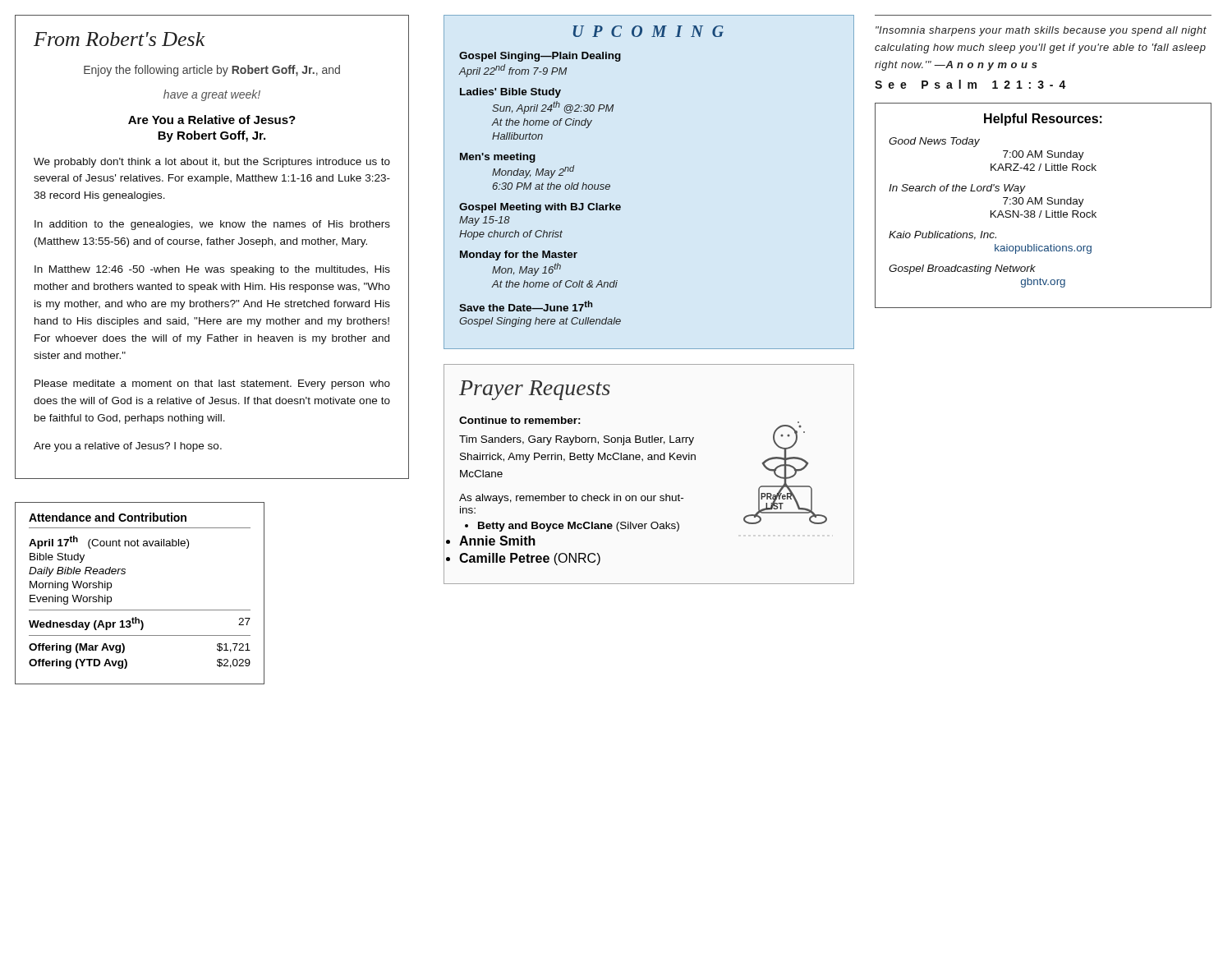Screen dimensions: 953x1232
Task: Locate the list item that says "Camille Petree (ONRC)"
Action: click(x=579, y=558)
